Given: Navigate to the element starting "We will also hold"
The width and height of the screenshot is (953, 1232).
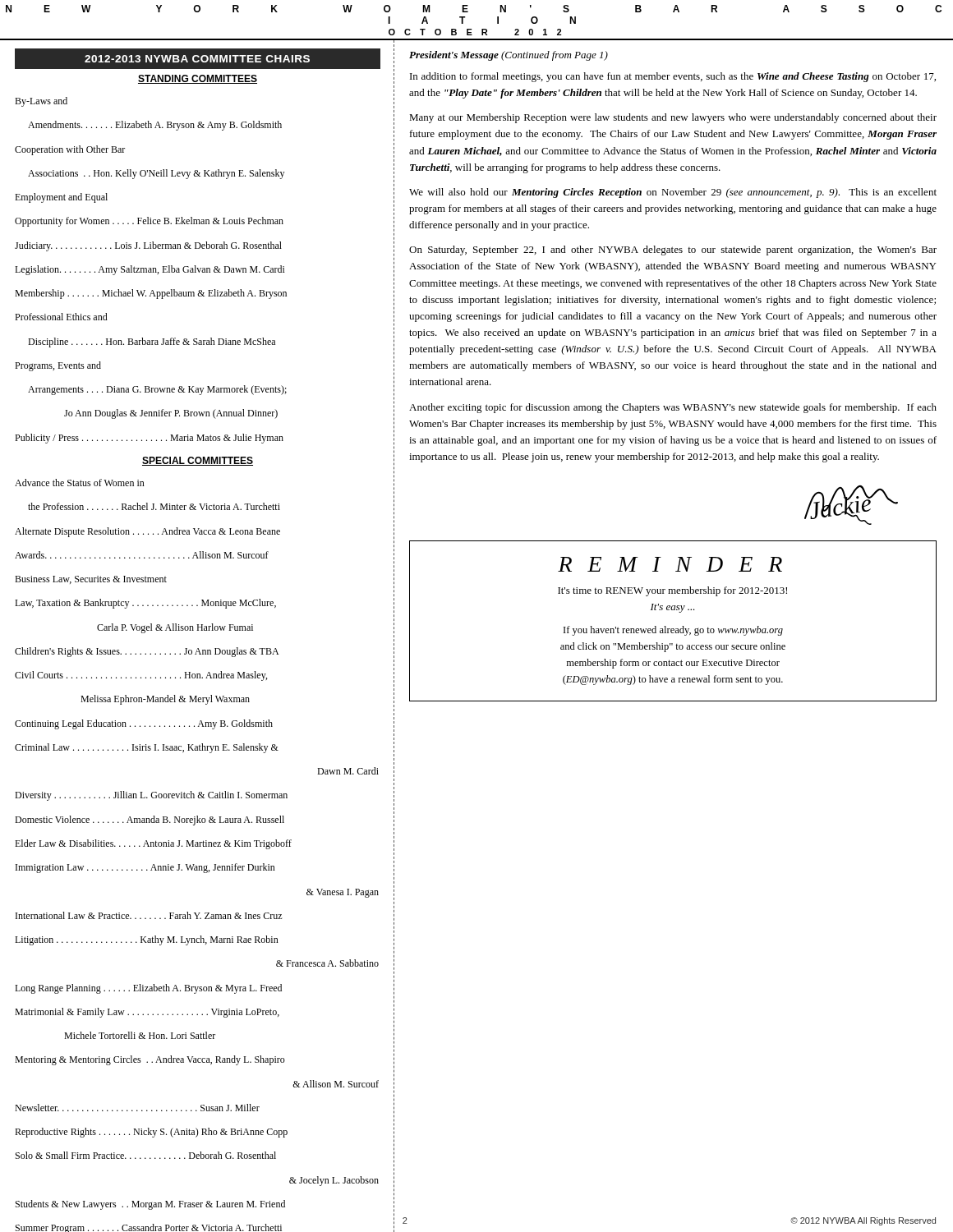Looking at the screenshot, I should pyautogui.click(x=673, y=208).
